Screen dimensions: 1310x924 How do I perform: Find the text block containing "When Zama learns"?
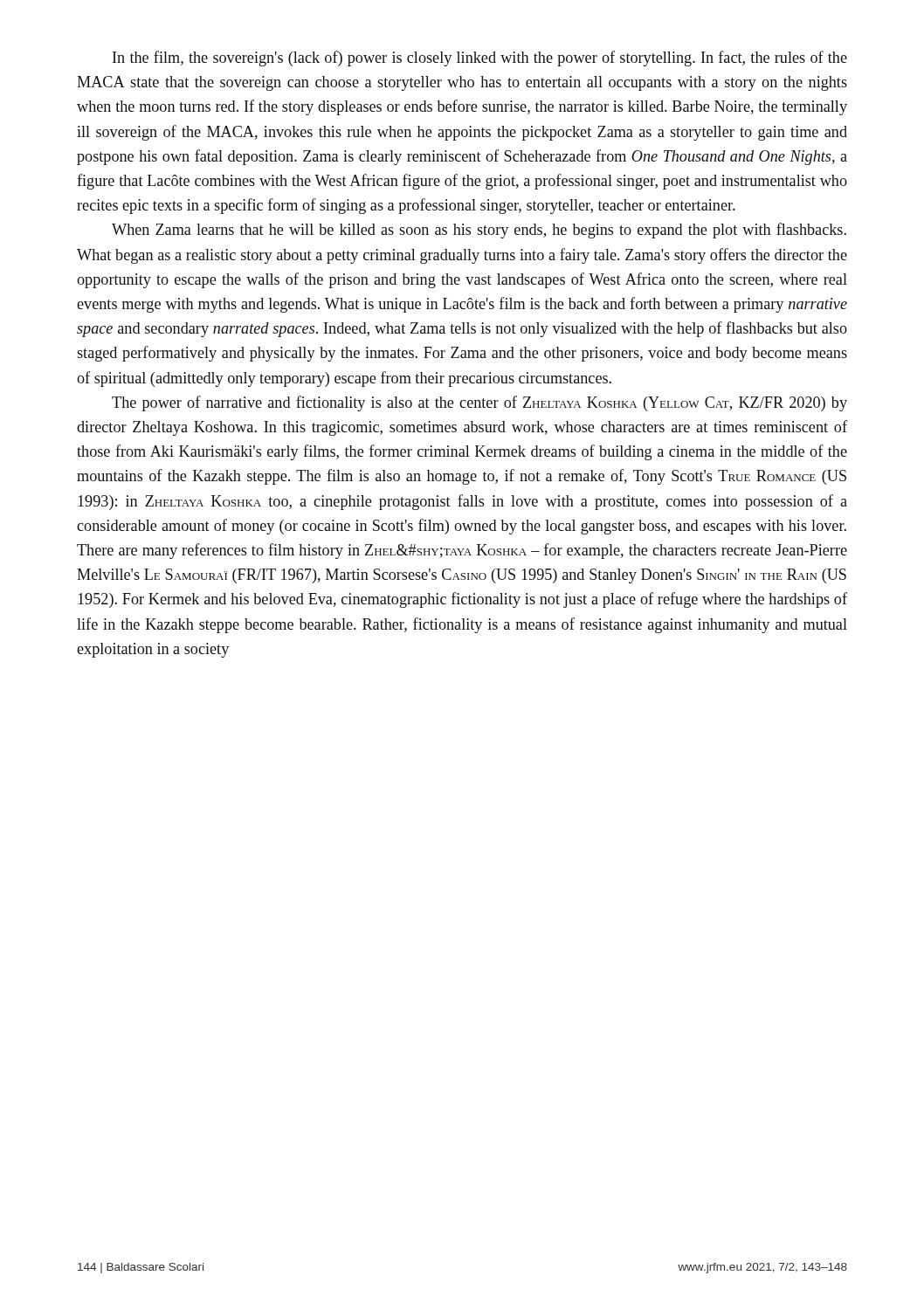[462, 304]
